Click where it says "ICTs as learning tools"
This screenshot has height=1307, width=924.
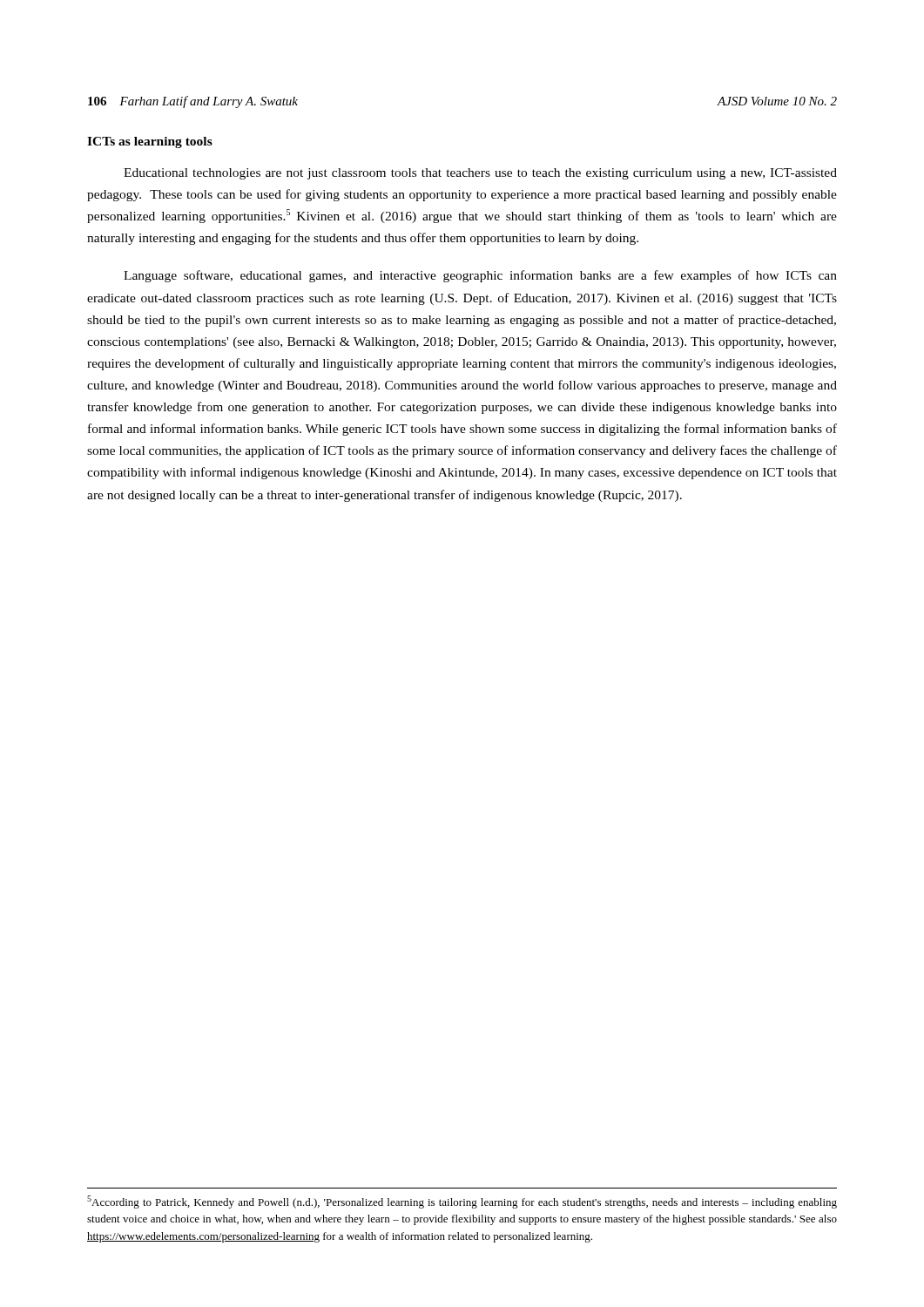150,141
